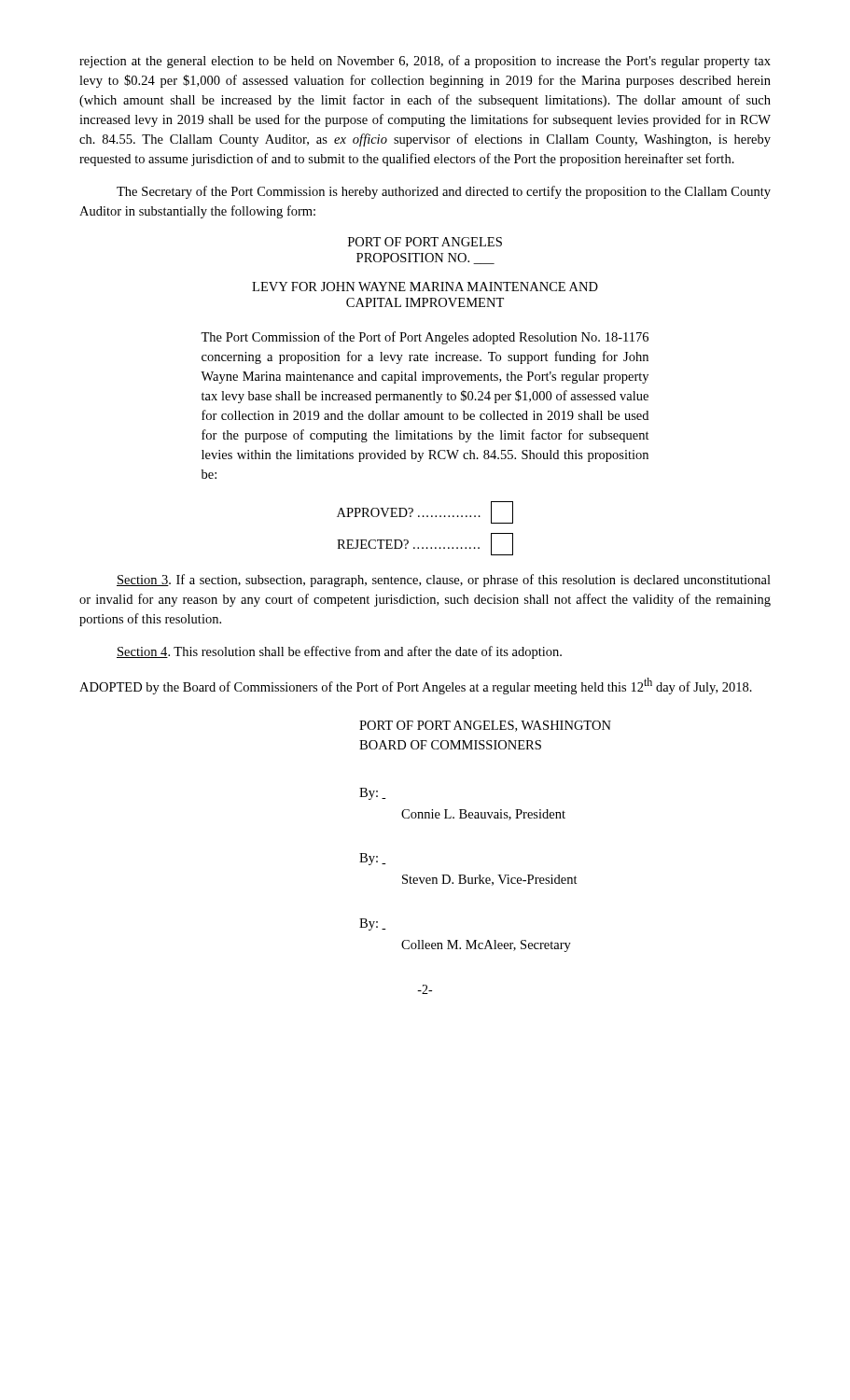Screen dimensions: 1400x850
Task: Point to the text starting "PORT OF PORT ANGELES, WASHINGTONBOARD OF"
Action: click(565, 736)
